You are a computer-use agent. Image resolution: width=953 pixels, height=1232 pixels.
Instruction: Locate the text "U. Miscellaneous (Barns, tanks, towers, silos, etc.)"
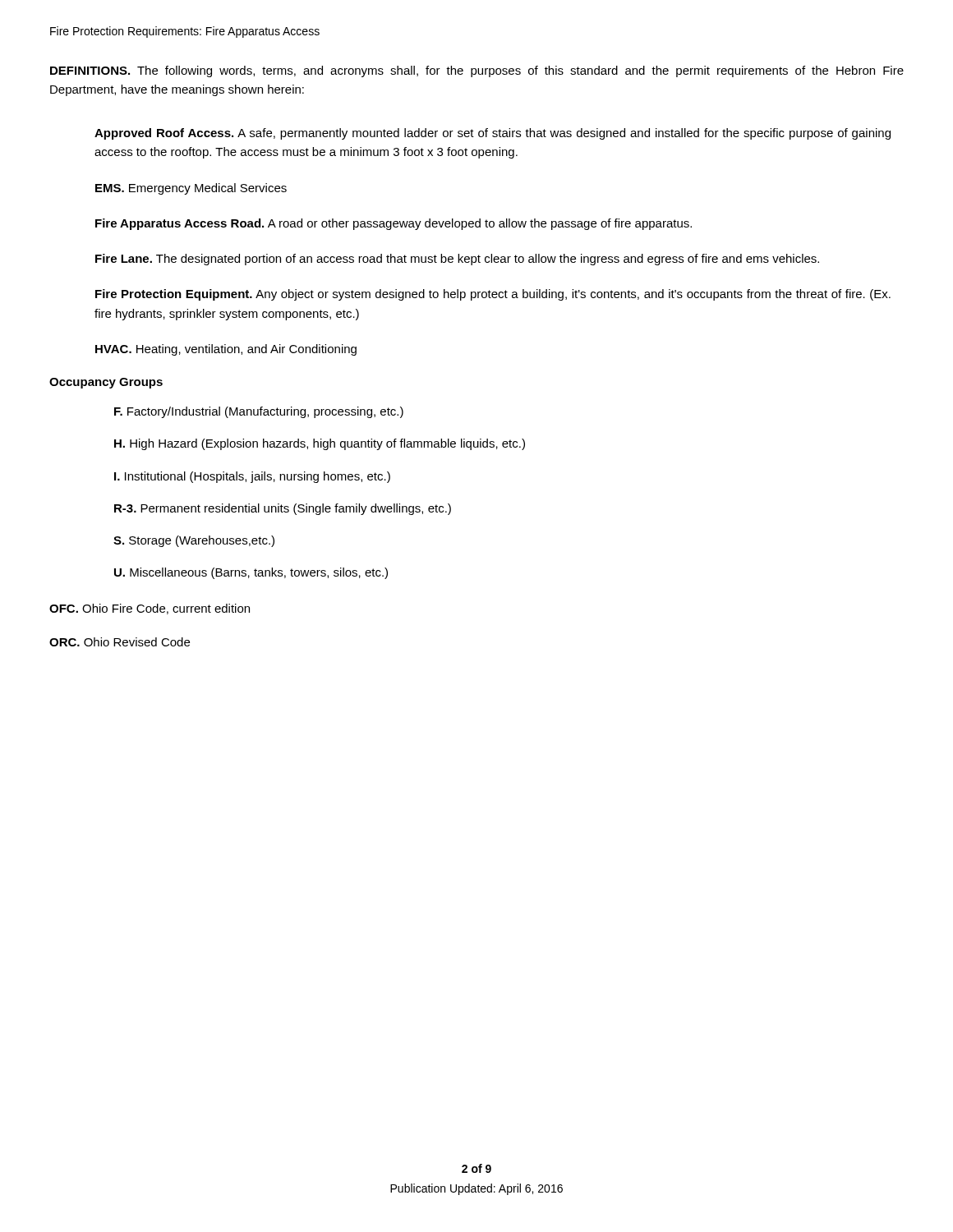tap(251, 572)
